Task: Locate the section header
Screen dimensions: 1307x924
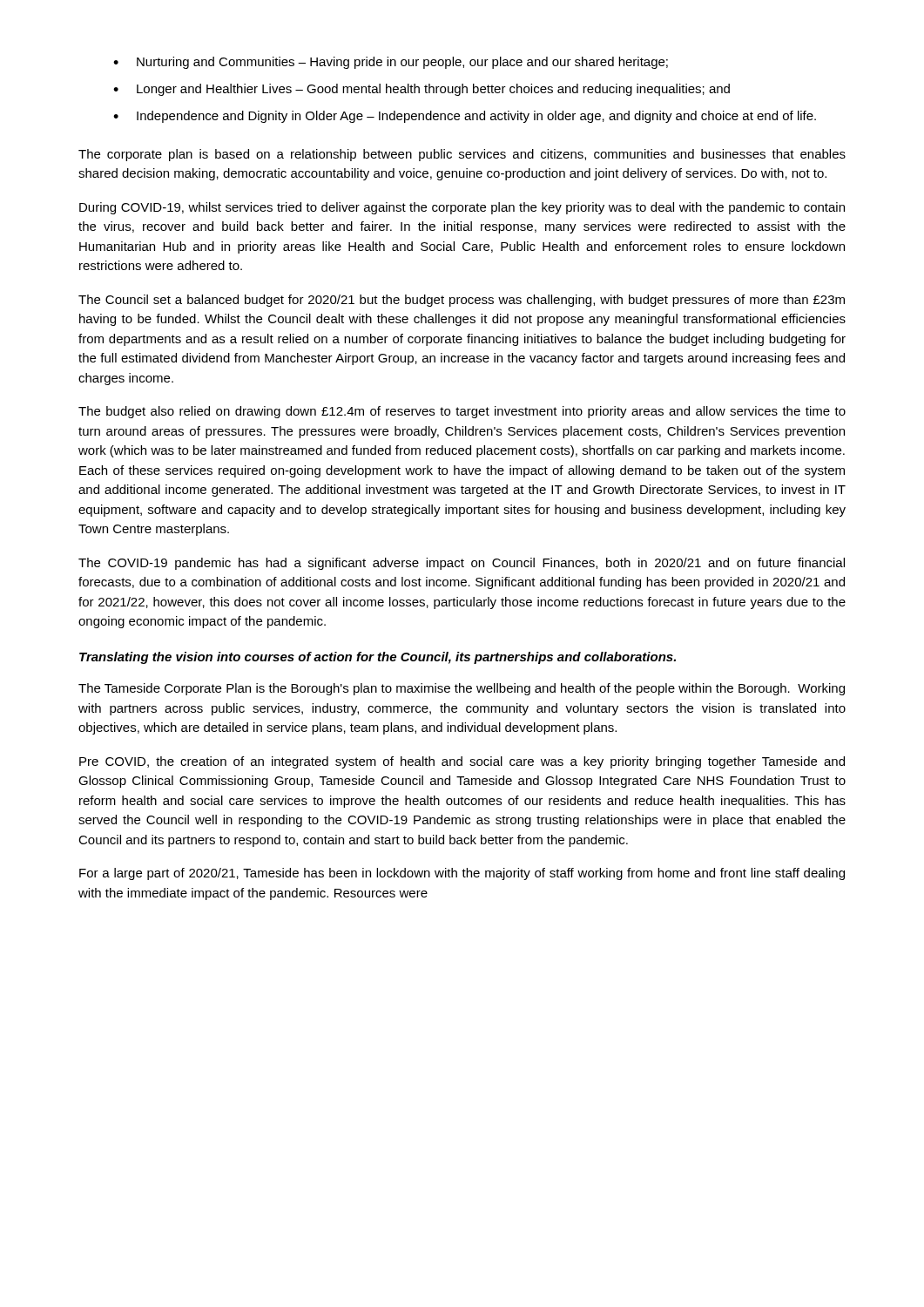Action: tap(378, 656)
